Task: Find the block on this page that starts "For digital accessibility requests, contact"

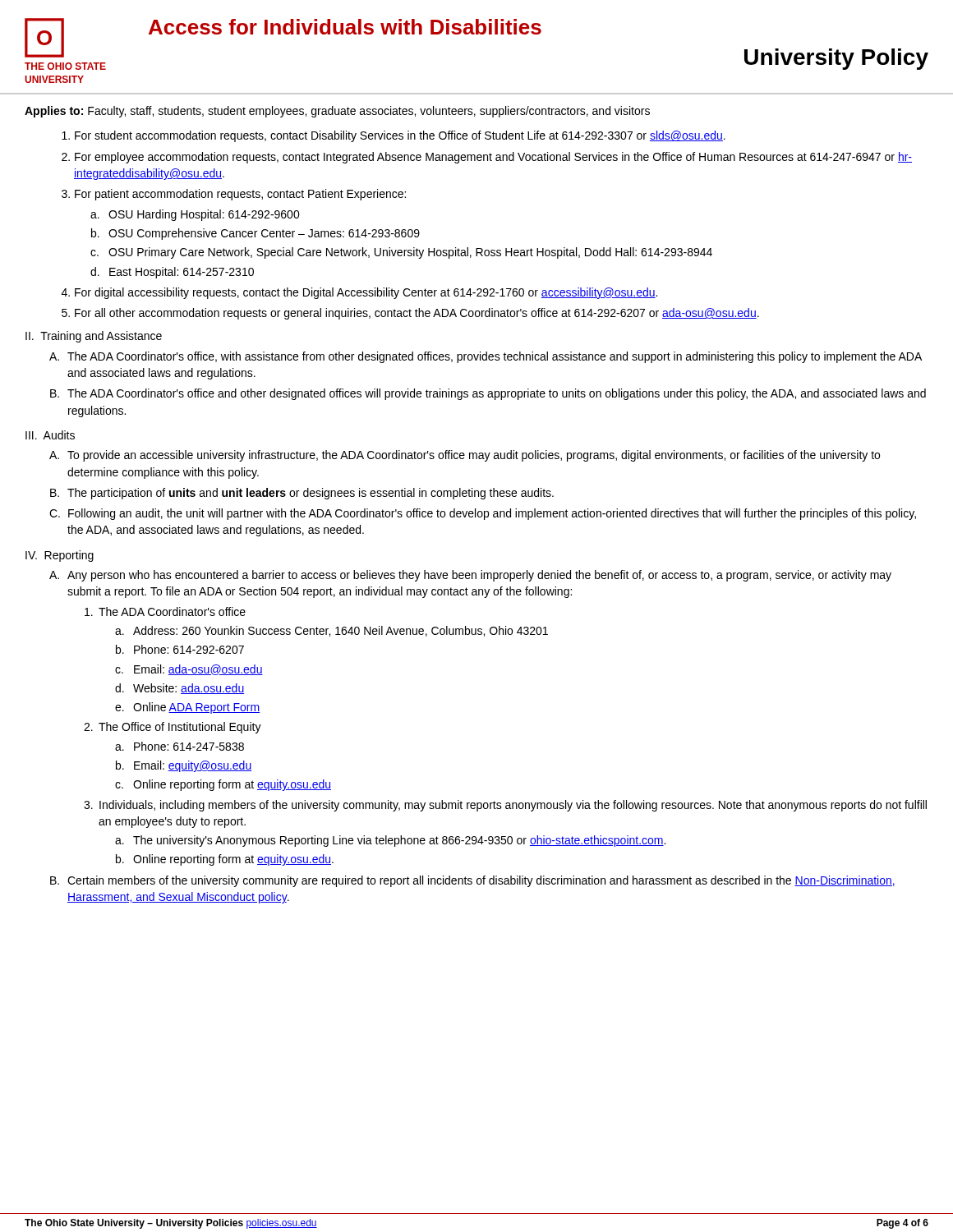Action: pos(366,292)
